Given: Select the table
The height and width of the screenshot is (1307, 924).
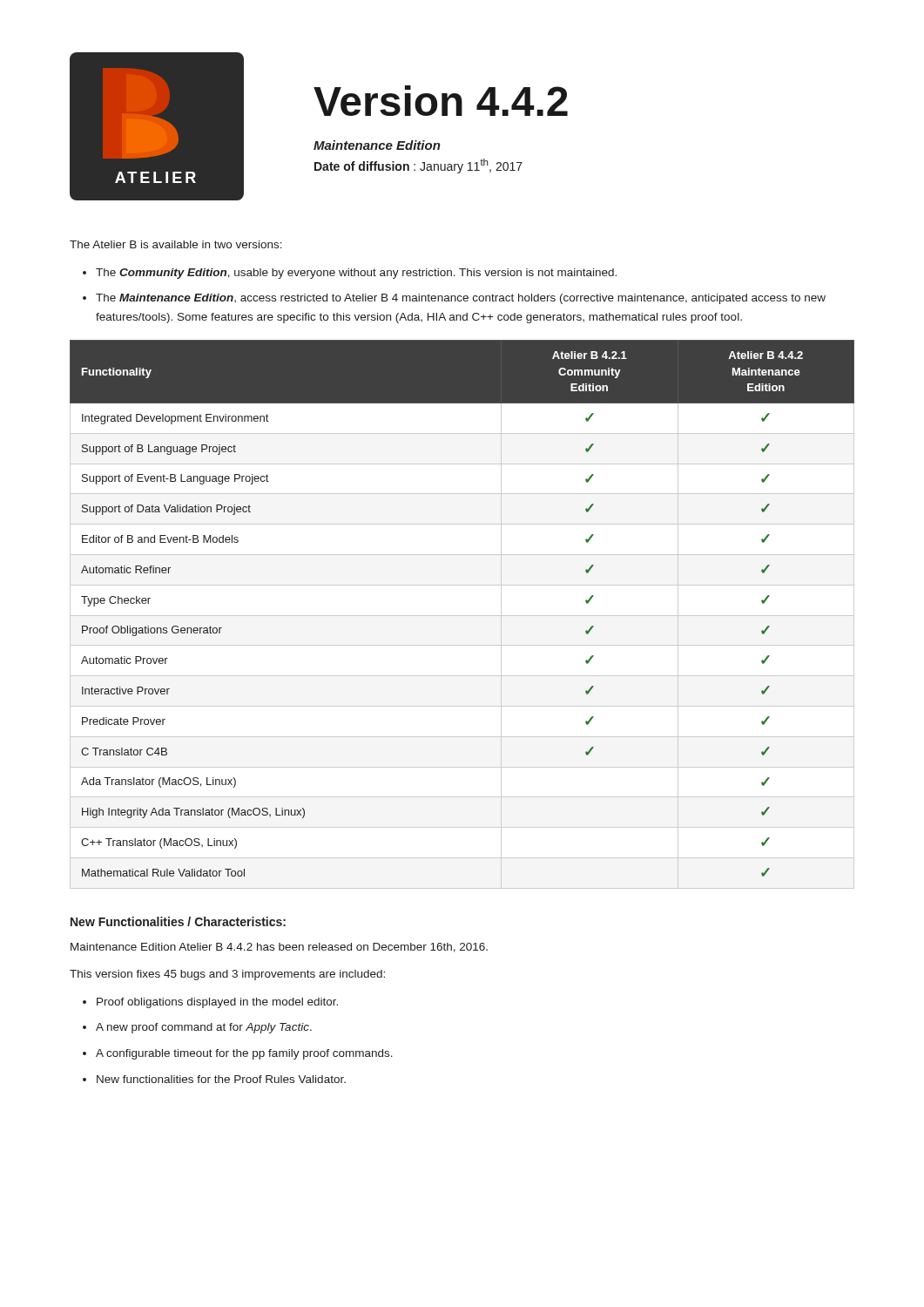Looking at the screenshot, I should coord(462,614).
